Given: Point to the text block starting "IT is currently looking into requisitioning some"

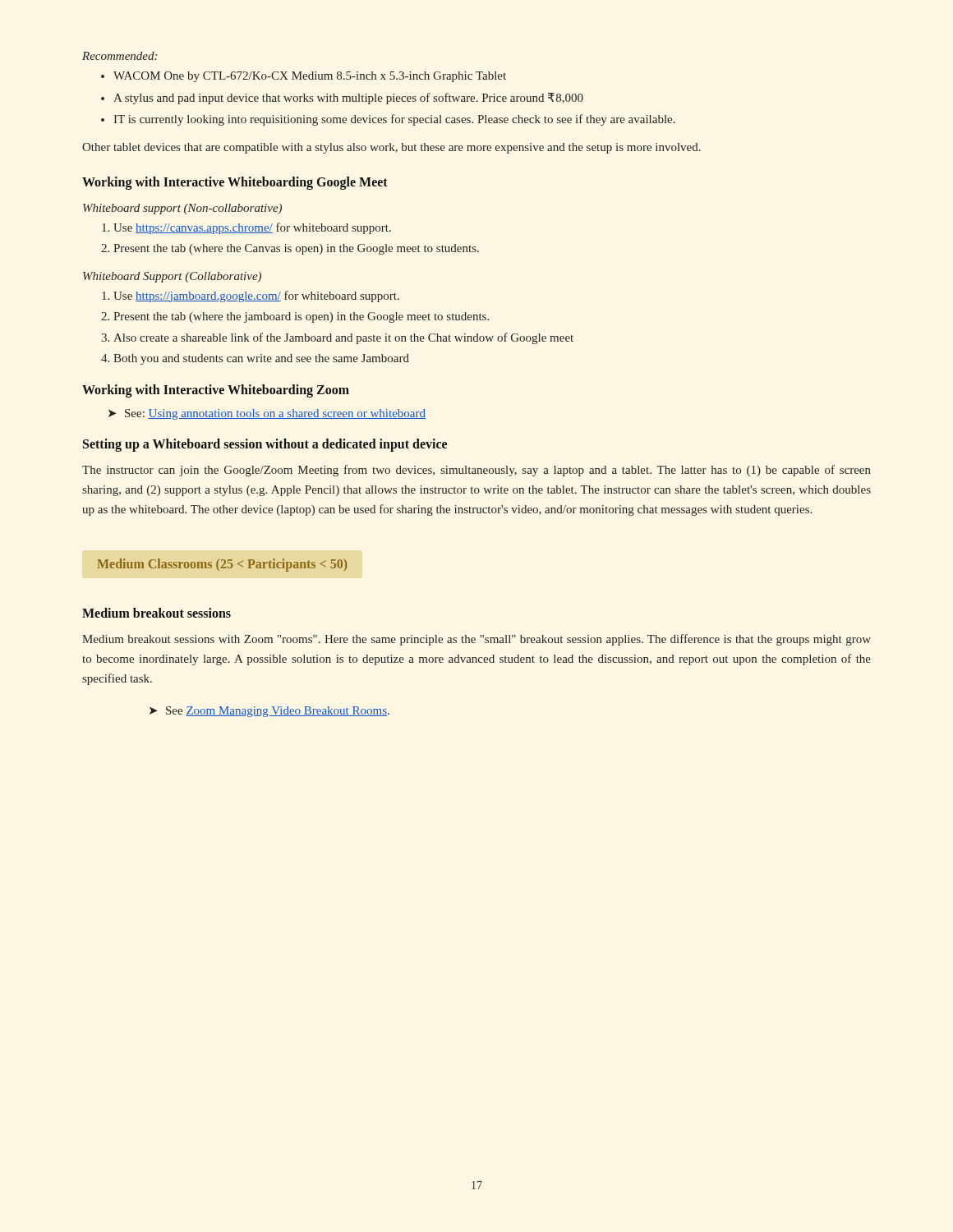Looking at the screenshot, I should 395,119.
